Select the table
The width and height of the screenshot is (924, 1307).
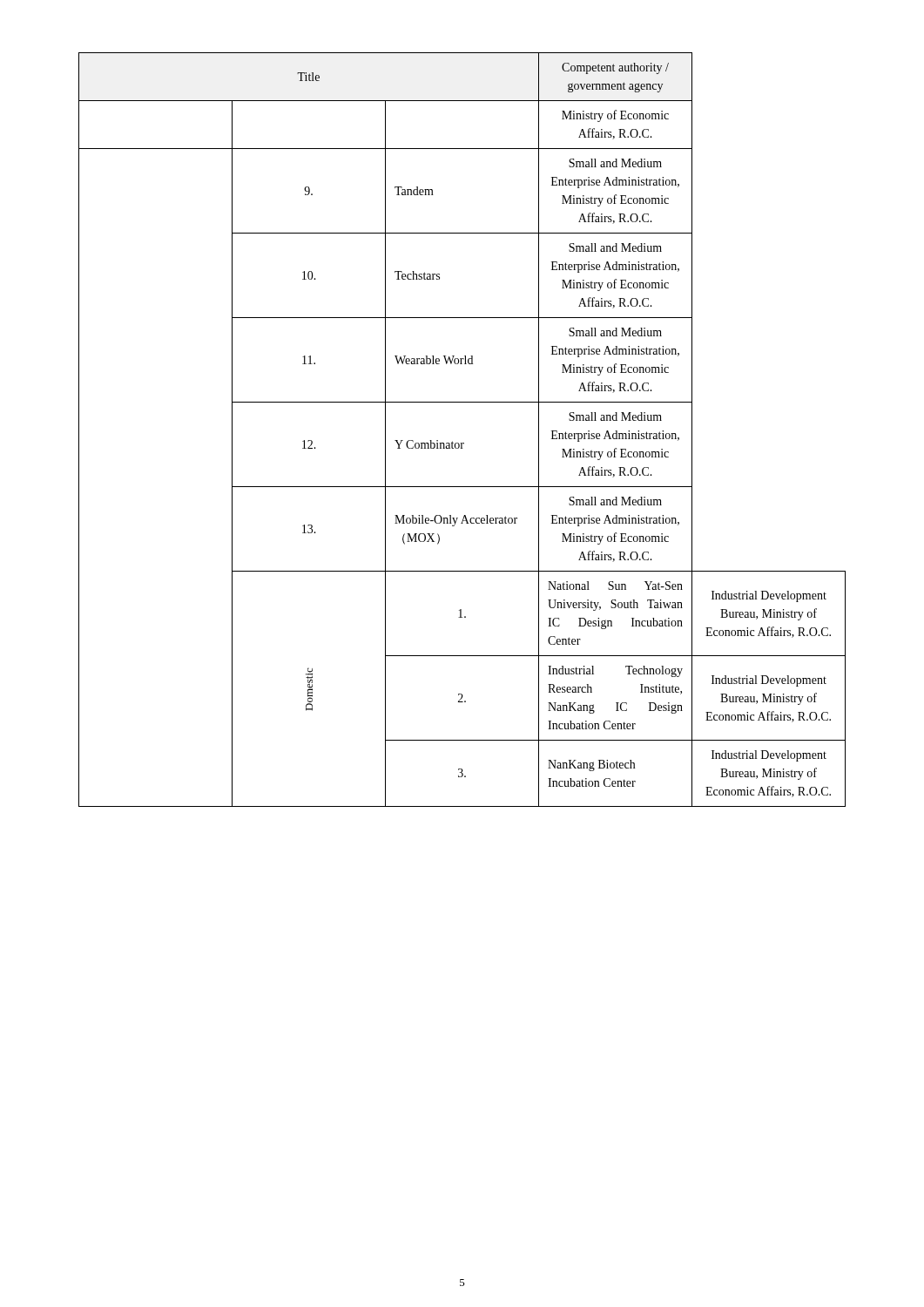pos(462,430)
